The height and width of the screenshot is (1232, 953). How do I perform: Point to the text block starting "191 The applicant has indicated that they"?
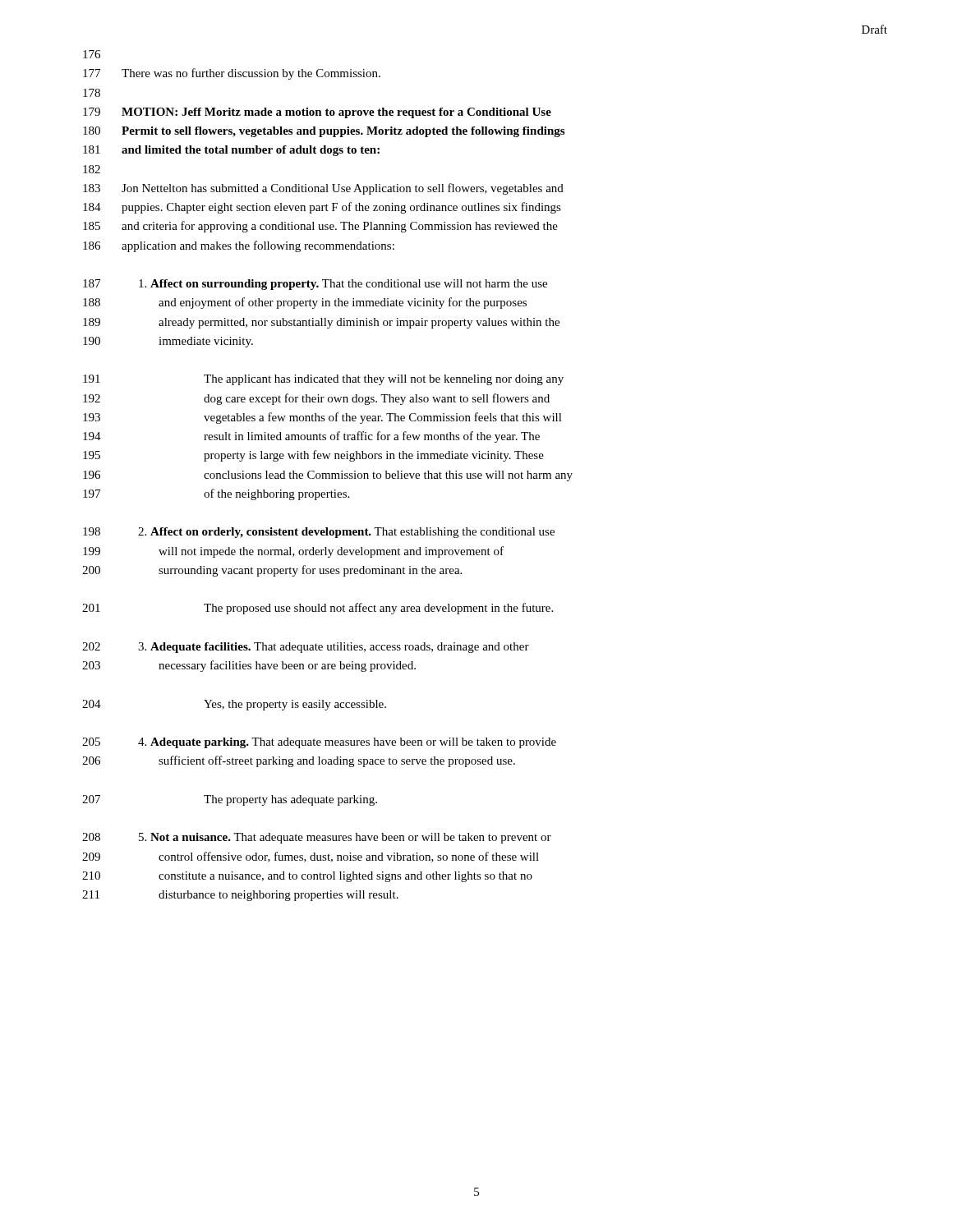pyautogui.click(x=485, y=379)
